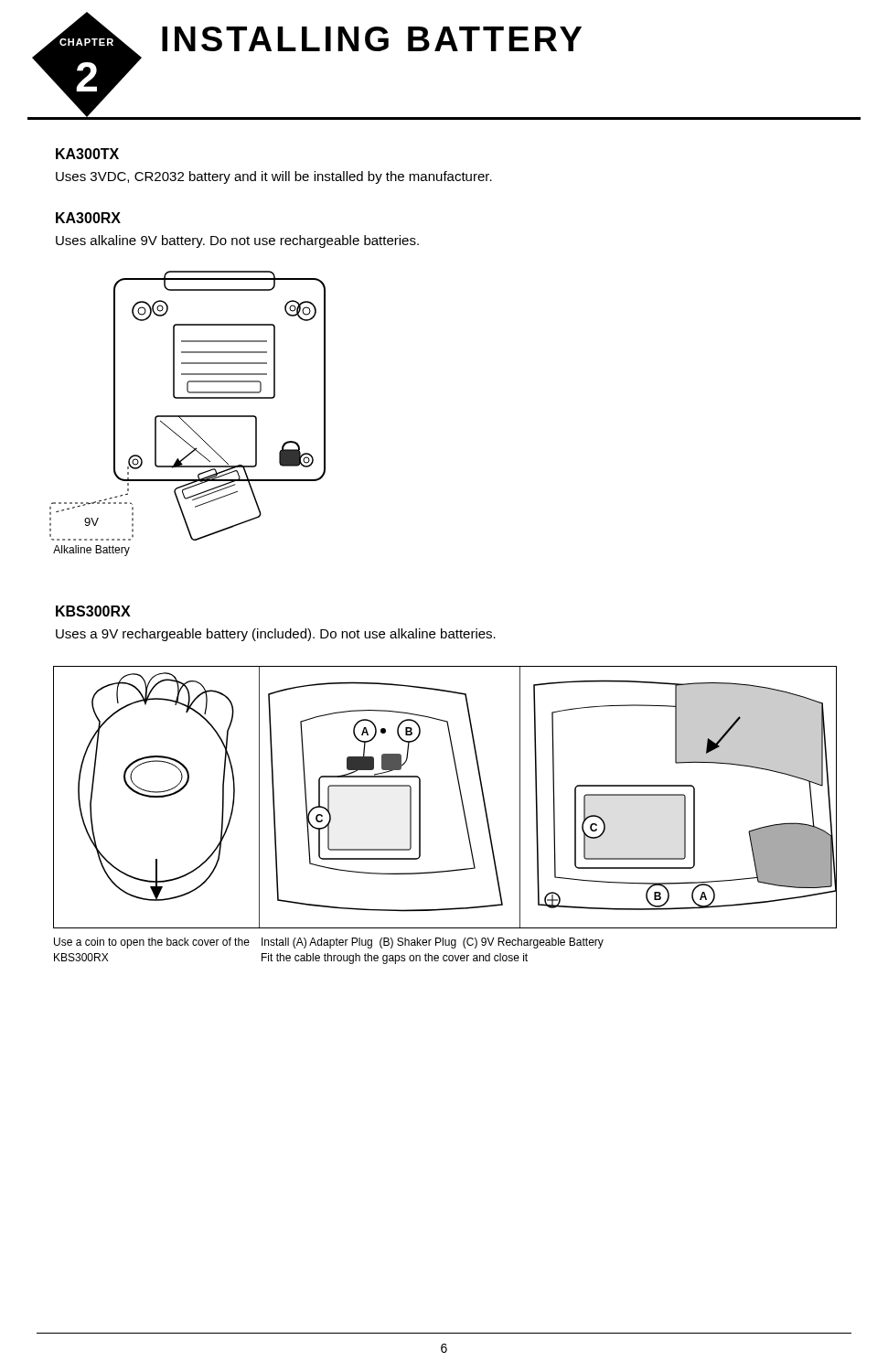Find the caption on this page that starts "Use a coin to"

coord(151,950)
